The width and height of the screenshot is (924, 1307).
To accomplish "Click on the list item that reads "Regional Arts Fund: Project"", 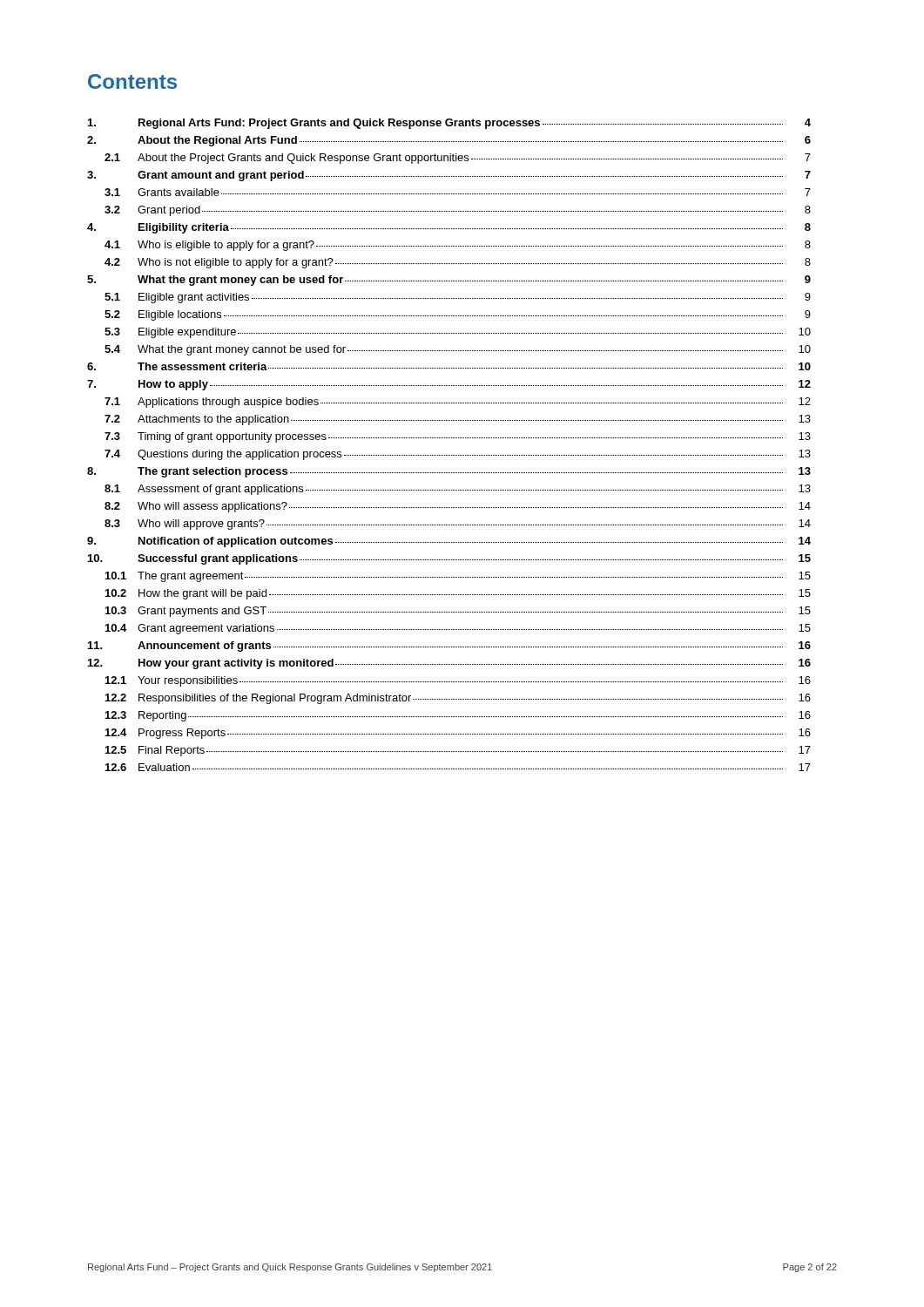I will (449, 122).
